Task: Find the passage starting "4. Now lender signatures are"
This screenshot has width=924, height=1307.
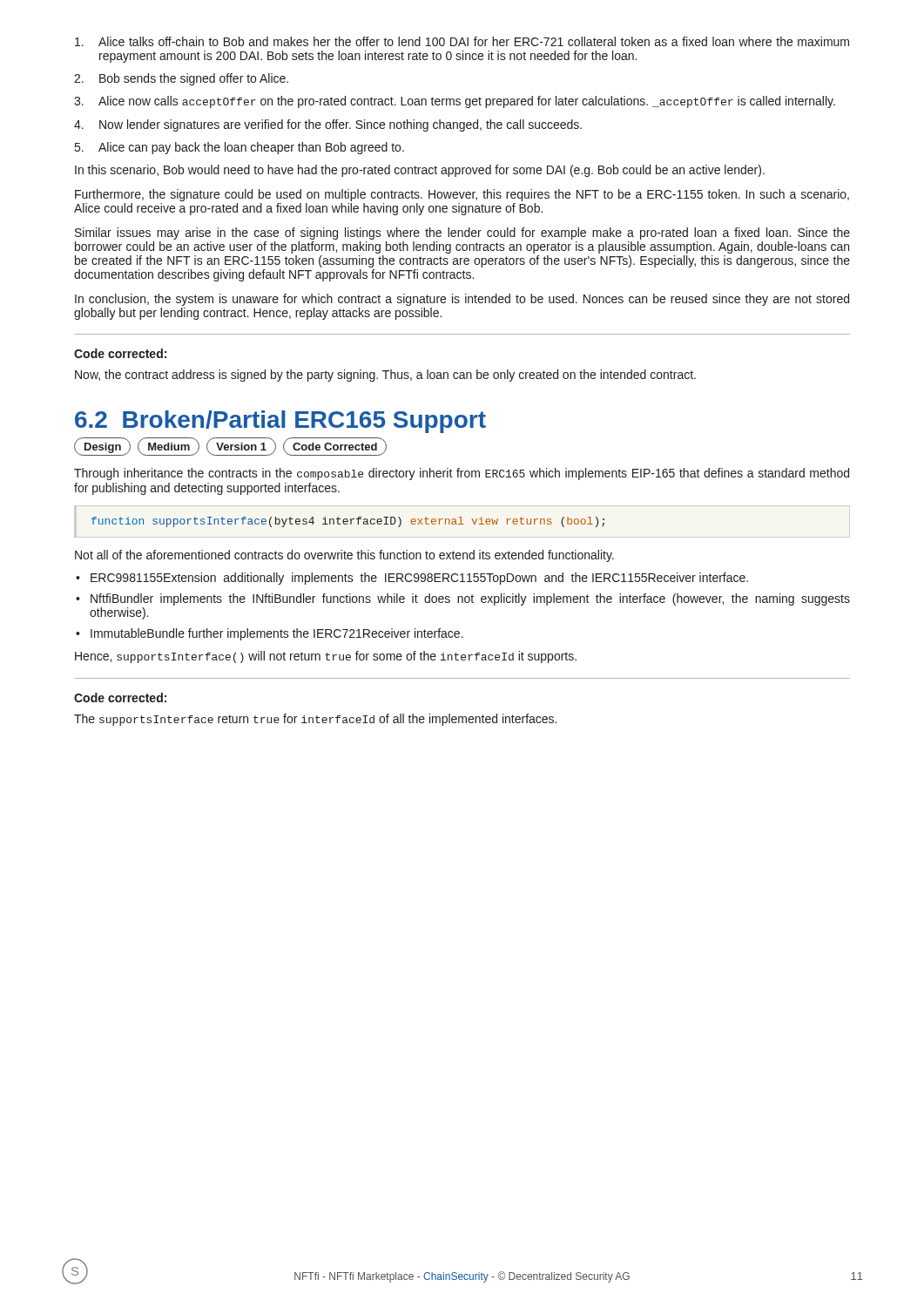Action: click(328, 125)
